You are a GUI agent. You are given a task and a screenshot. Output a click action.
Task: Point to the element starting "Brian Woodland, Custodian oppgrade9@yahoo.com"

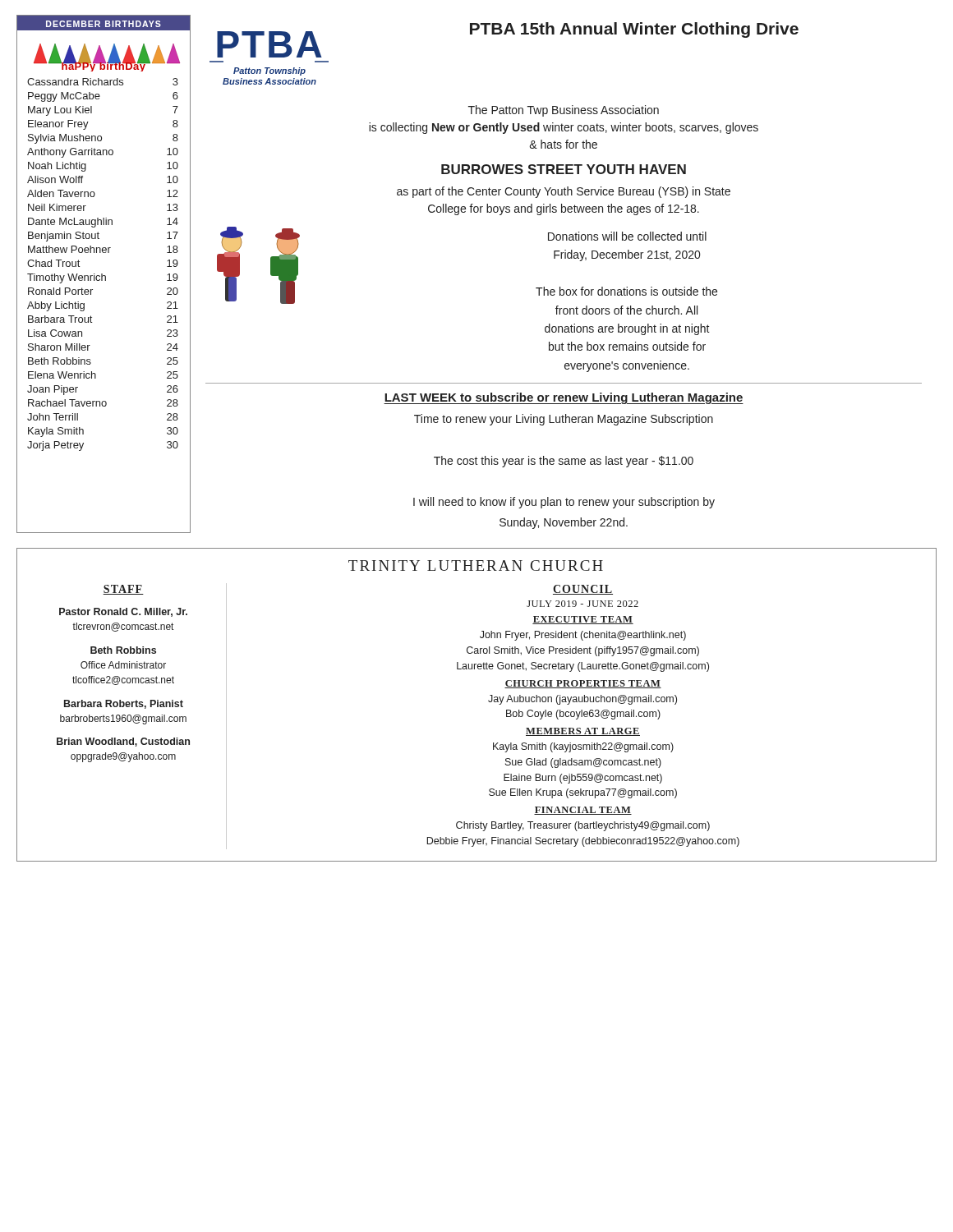click(x=123, y=749)
